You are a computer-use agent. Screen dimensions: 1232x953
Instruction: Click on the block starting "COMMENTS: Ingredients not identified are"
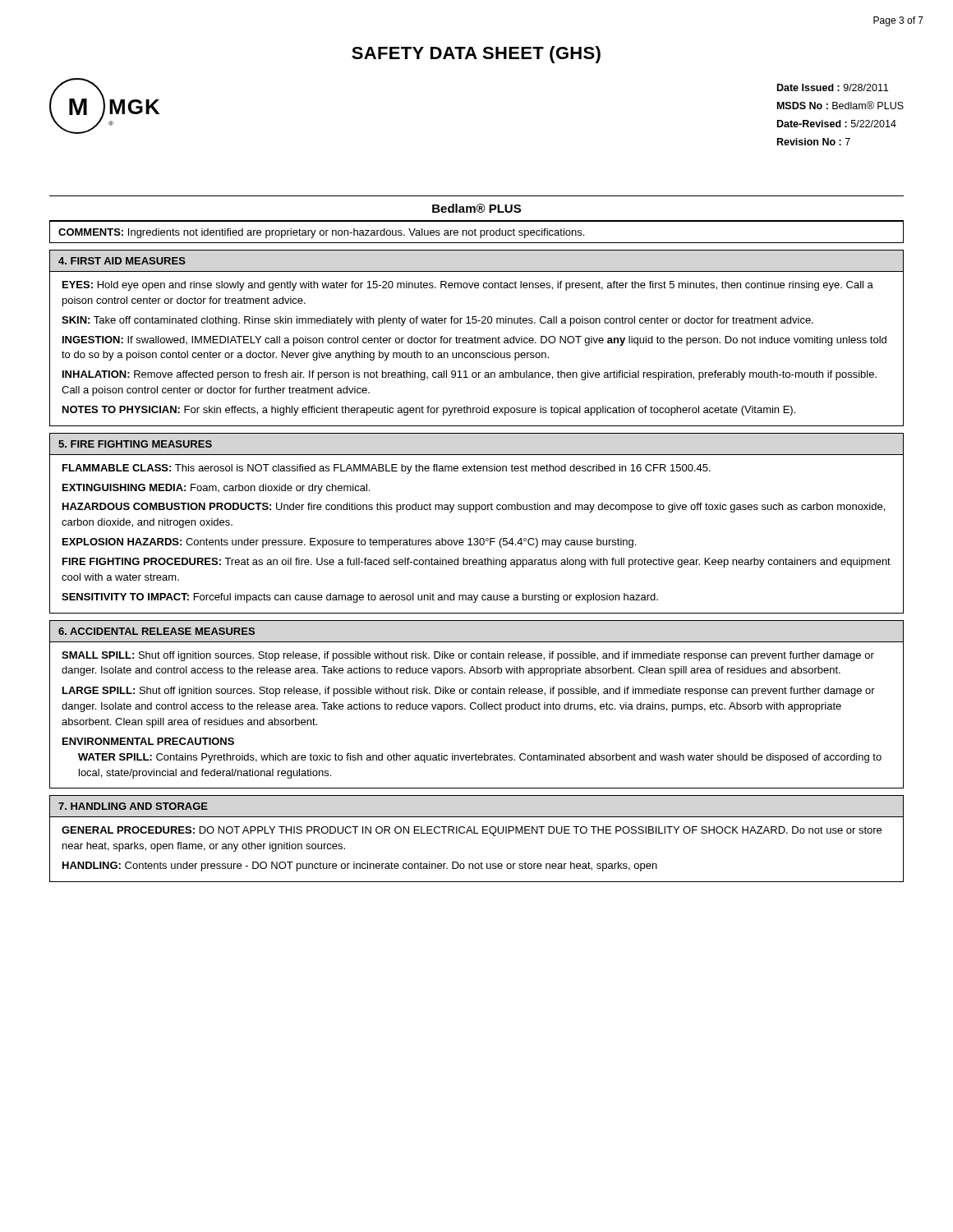[322, 232]
